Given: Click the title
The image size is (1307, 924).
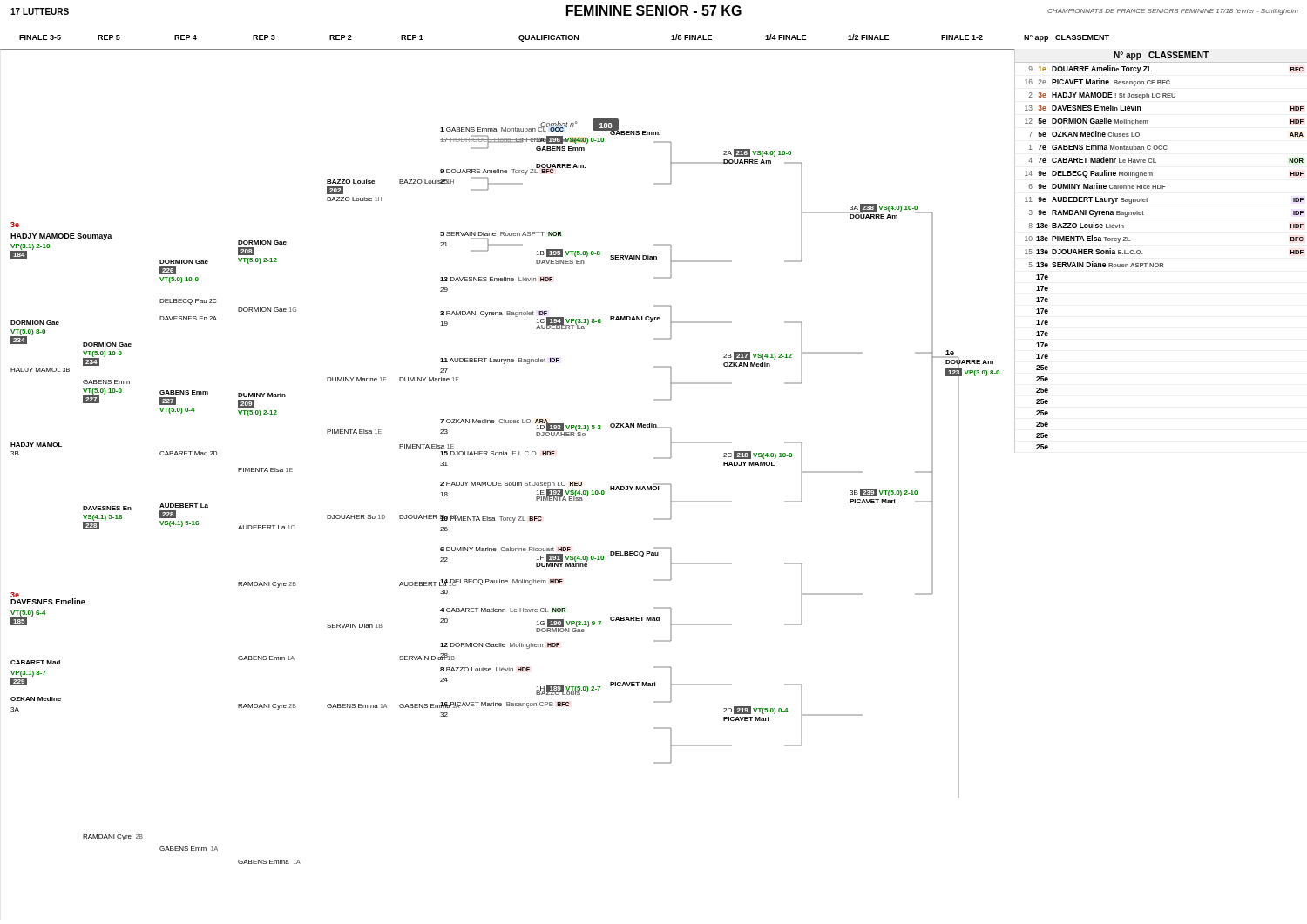Looking at the screenshot, I should click(654, 11).
